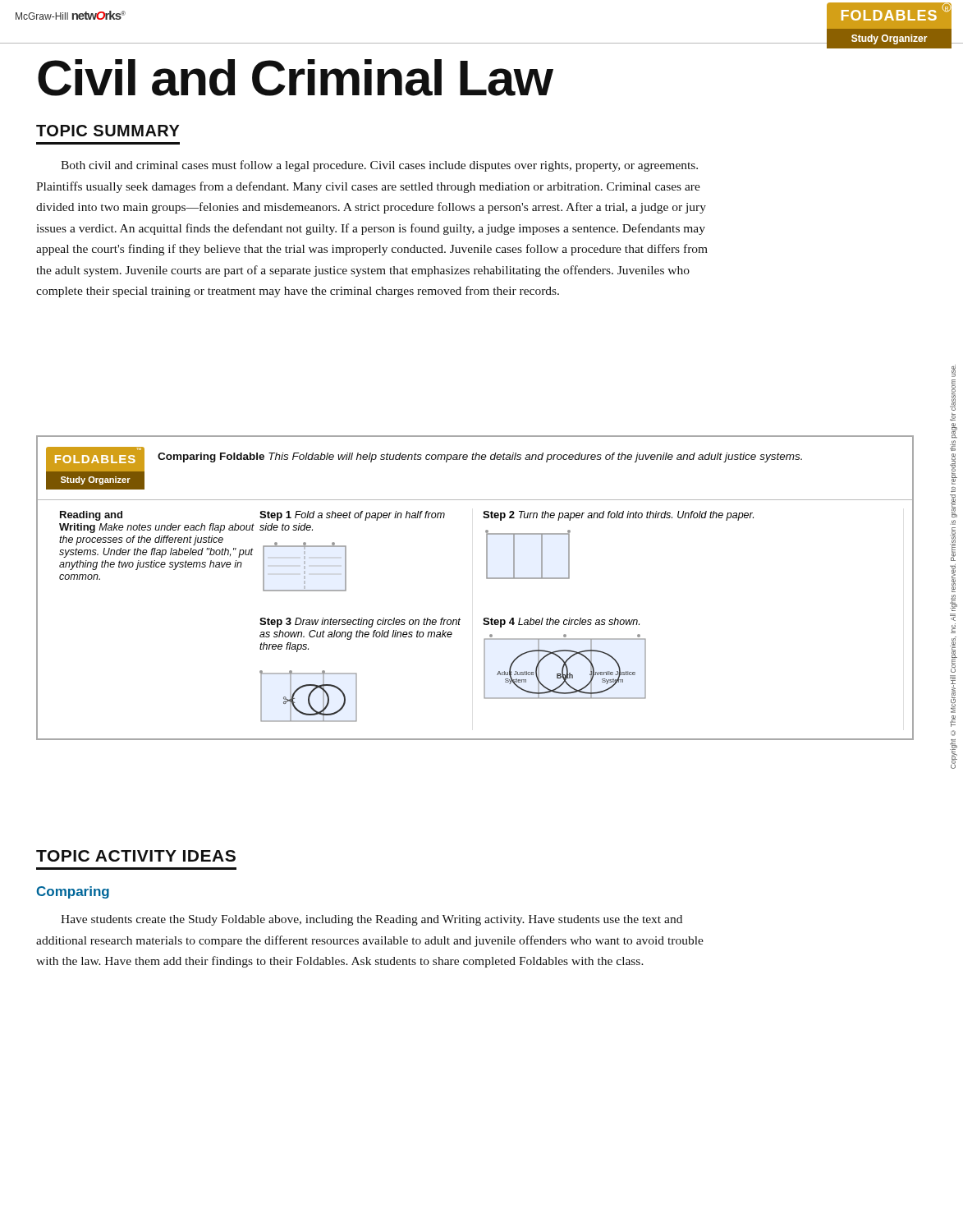Navigate to the text starting "Have students create the"

(381, 940)
